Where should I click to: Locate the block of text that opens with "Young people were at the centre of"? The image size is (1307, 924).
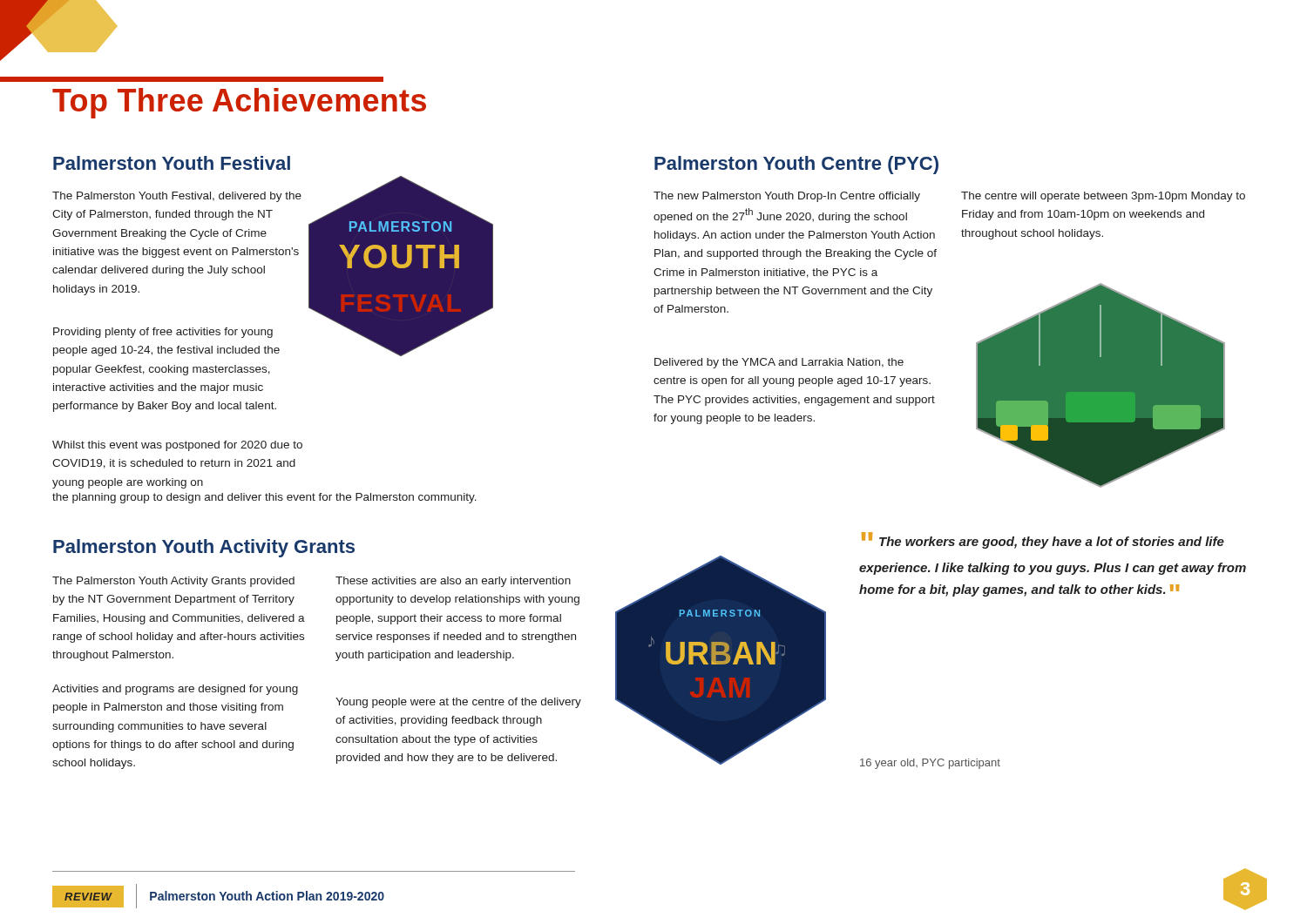458,729
